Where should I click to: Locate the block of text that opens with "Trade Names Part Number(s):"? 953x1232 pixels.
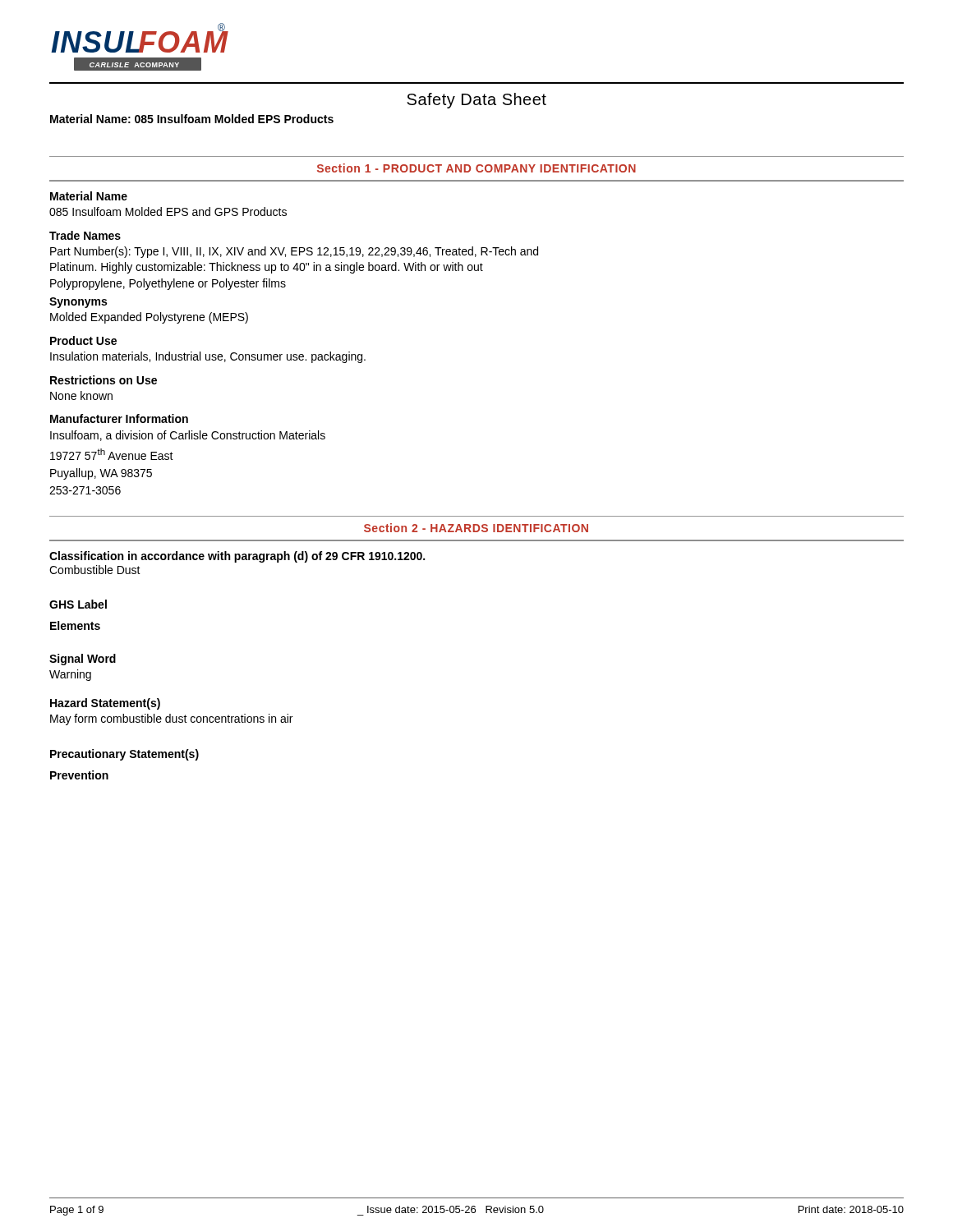(476, 277)
